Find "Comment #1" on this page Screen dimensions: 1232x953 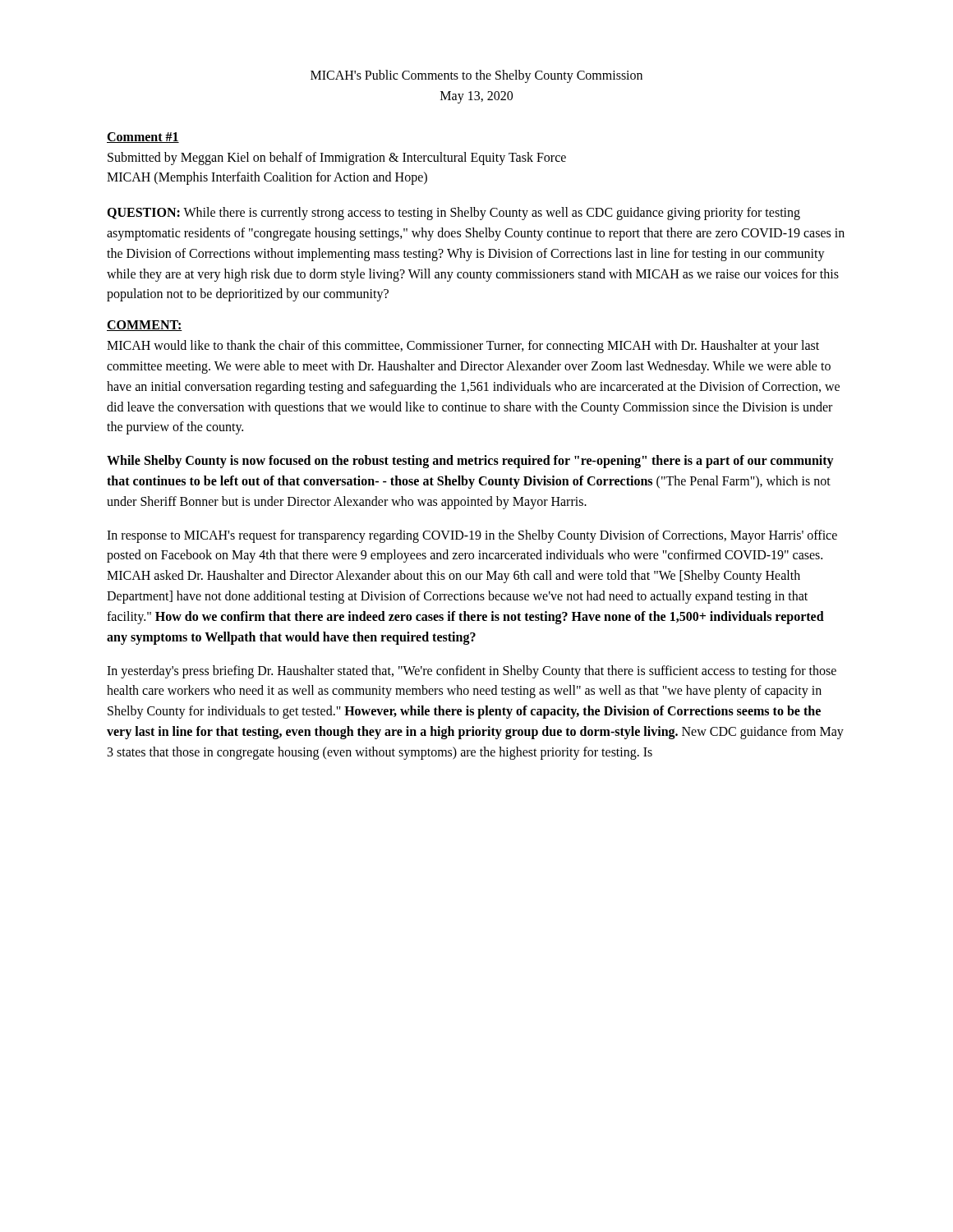[143, 136]
